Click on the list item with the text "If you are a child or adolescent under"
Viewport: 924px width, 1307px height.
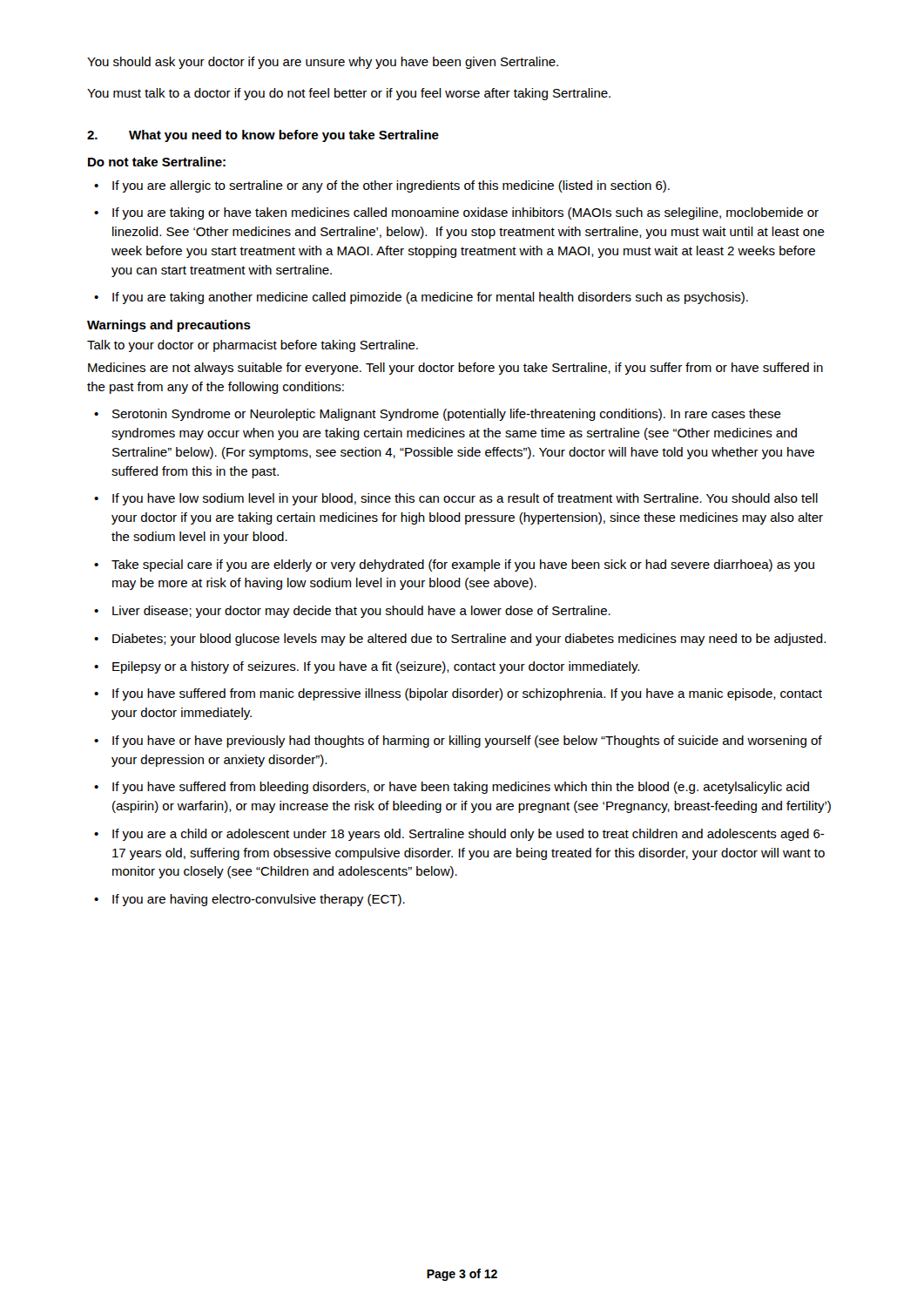468,852
